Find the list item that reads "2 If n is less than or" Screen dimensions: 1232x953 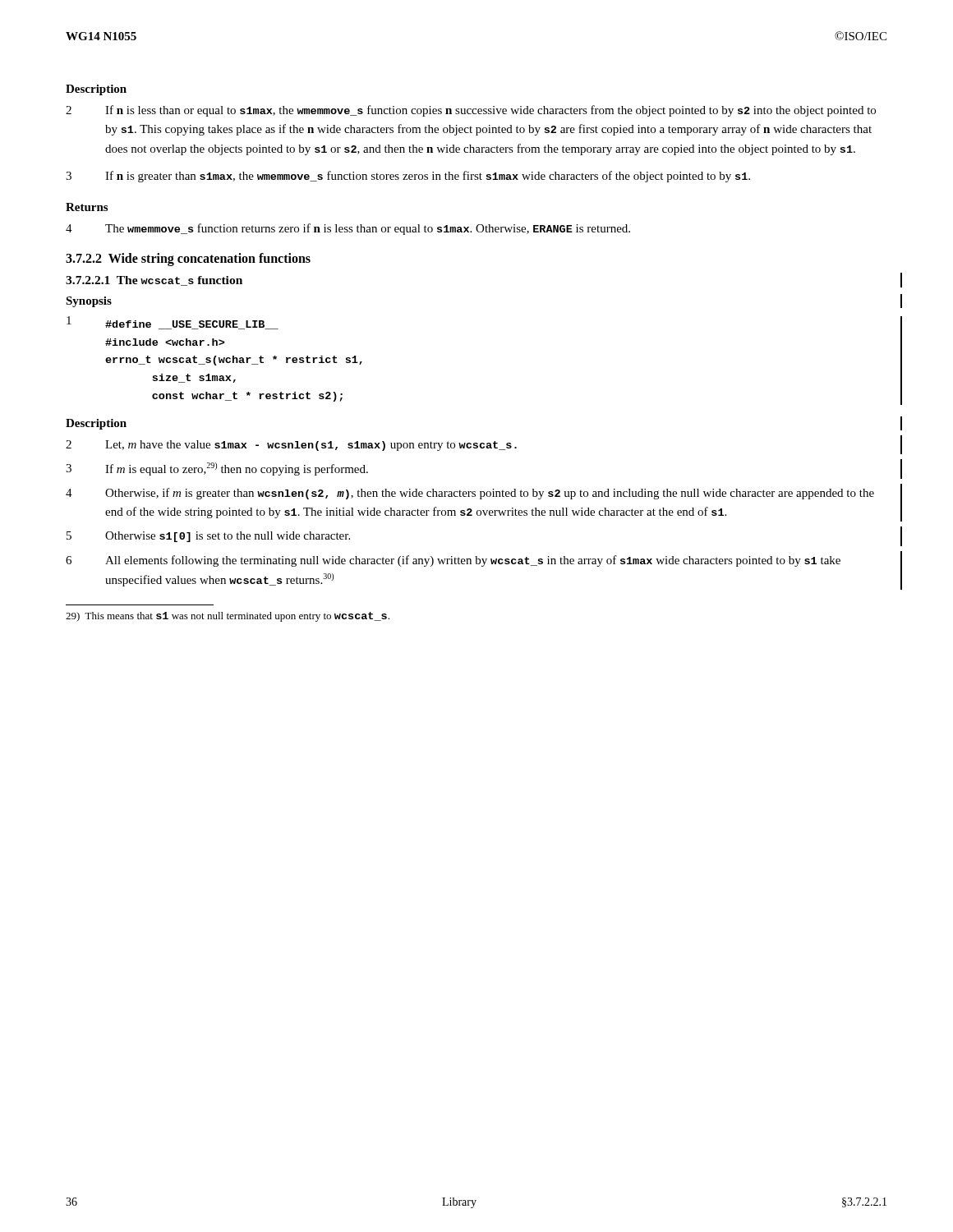tap(476, 130)
